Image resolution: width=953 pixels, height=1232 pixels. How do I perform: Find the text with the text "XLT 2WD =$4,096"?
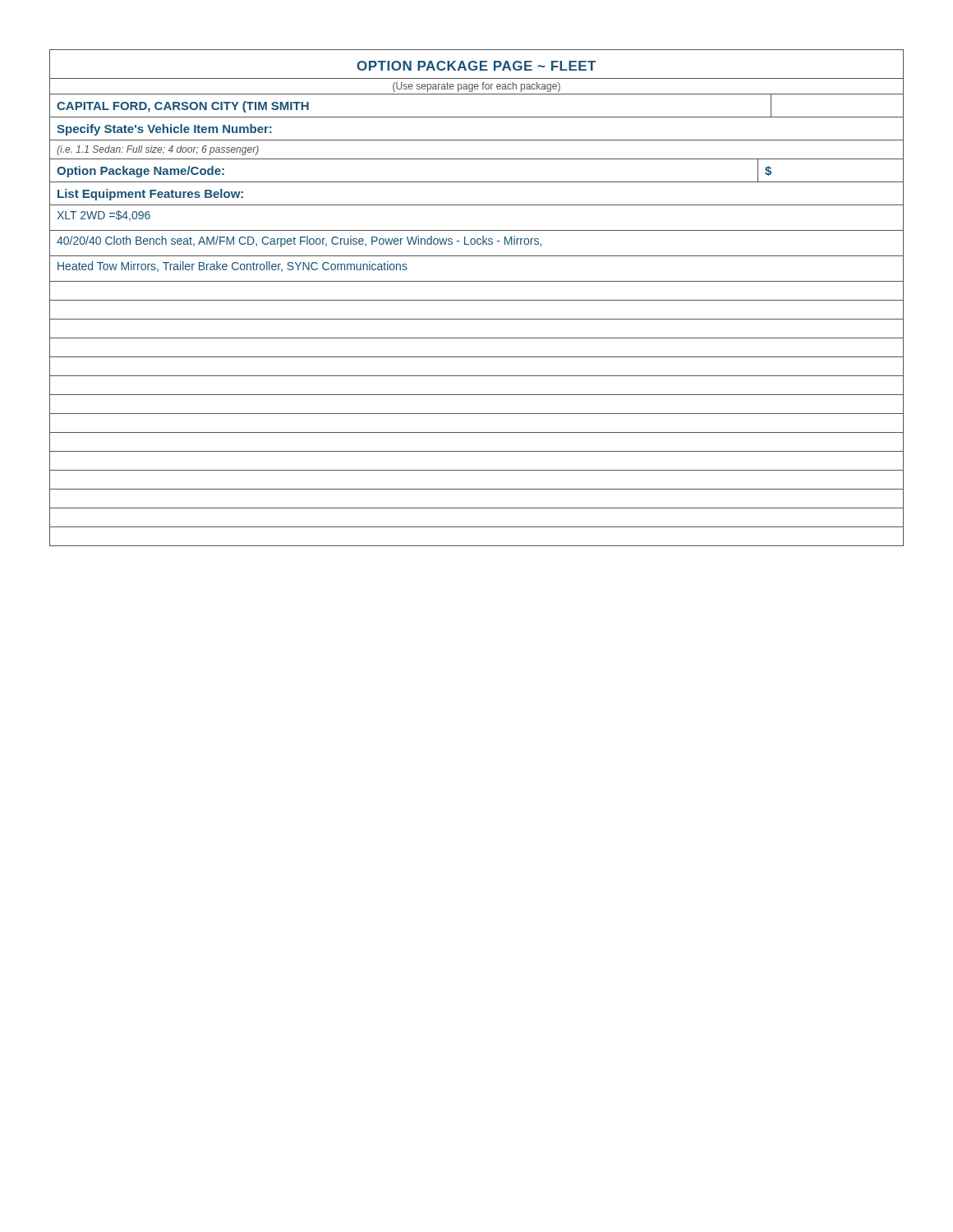104,215
